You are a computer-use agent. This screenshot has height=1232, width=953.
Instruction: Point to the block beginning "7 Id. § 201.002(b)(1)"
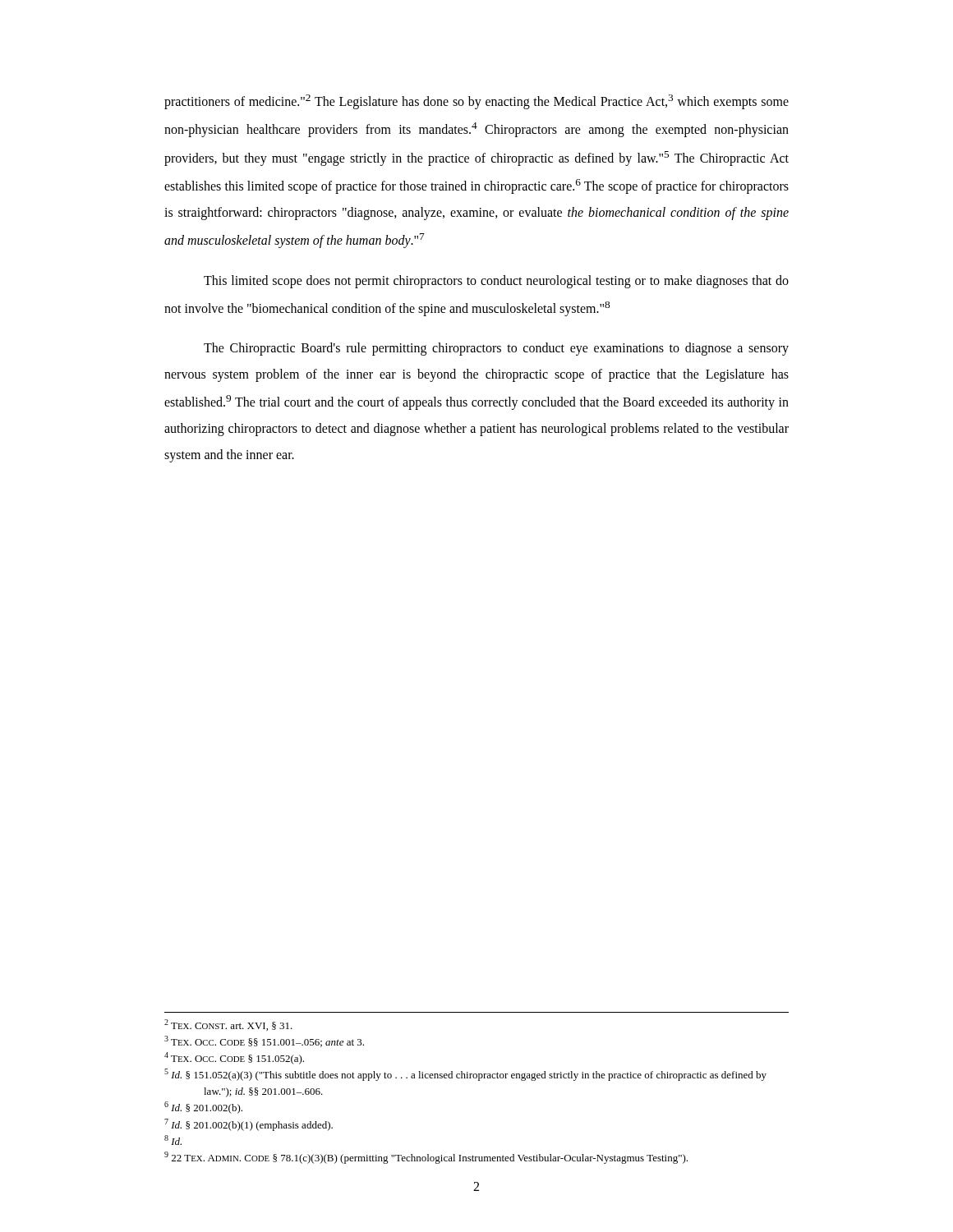249,1124
